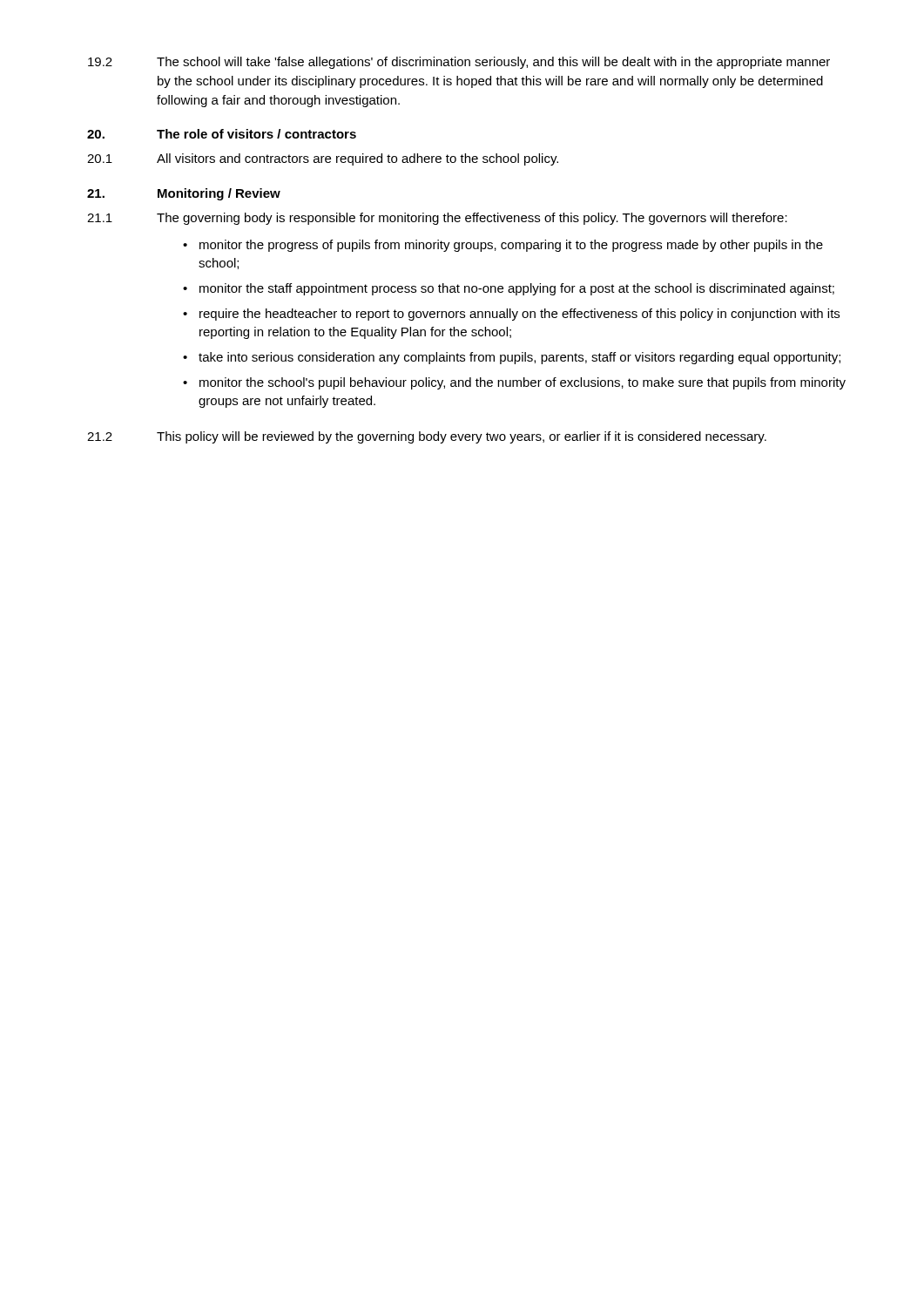Image resolution: width=924 pixels, height=1307 pixels.
Task: Click the passage that begins "1 The governing body"
Action: [x=466, y=313]
